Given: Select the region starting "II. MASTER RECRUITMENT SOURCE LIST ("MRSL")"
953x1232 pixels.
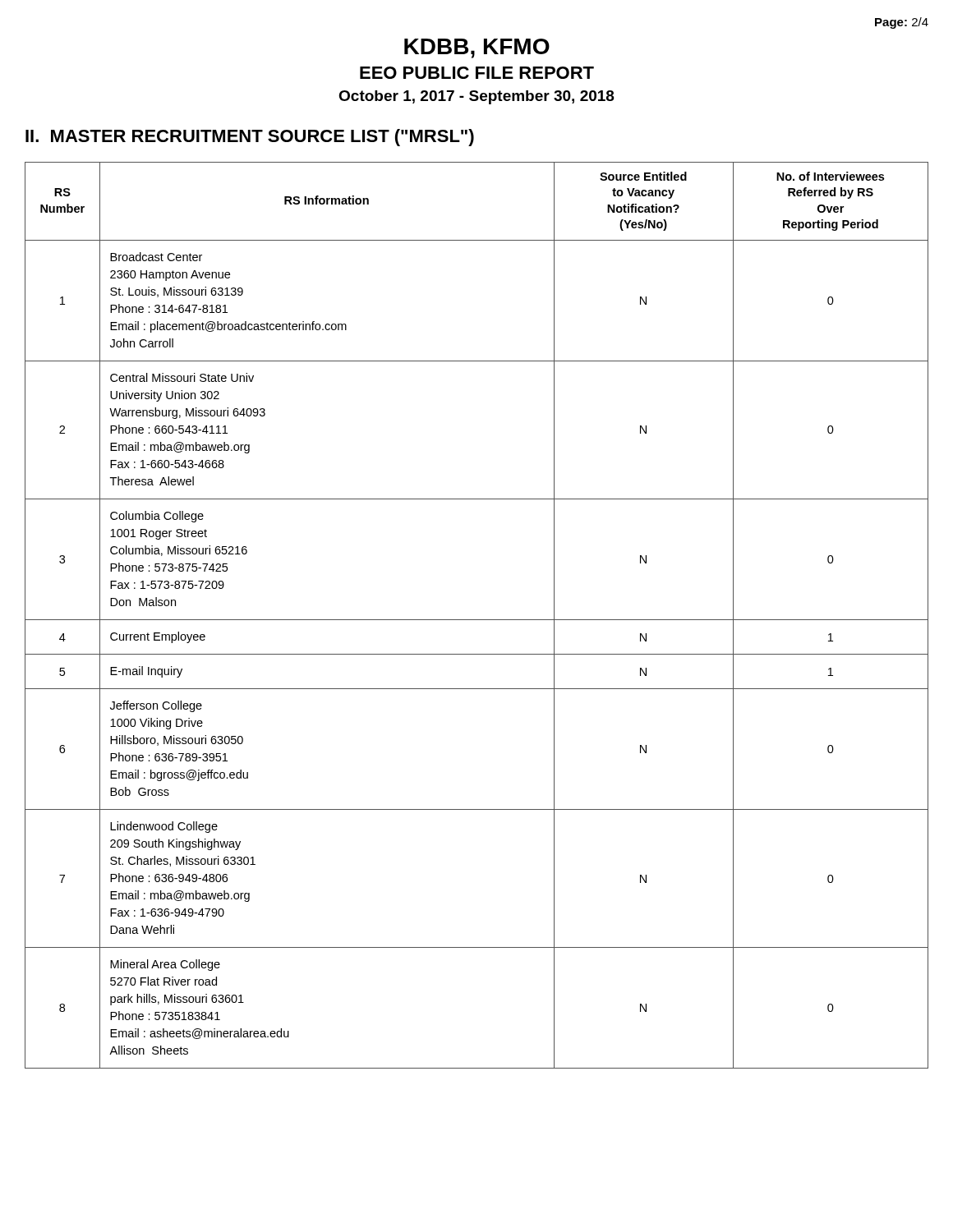Looking at the screenshot, I should tap(250, 136).
